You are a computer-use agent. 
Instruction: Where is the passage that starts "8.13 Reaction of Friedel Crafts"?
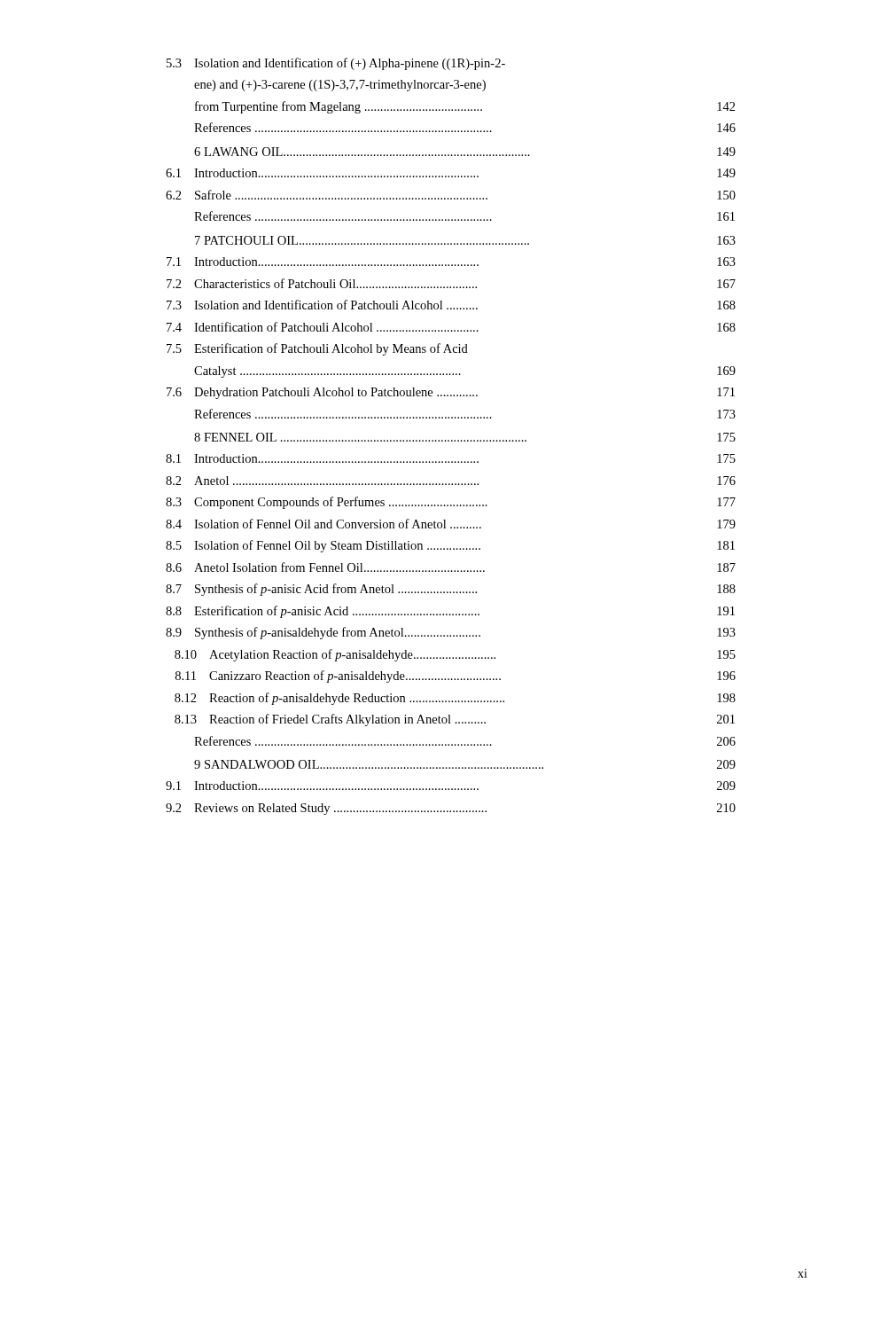tap(434, 719)
